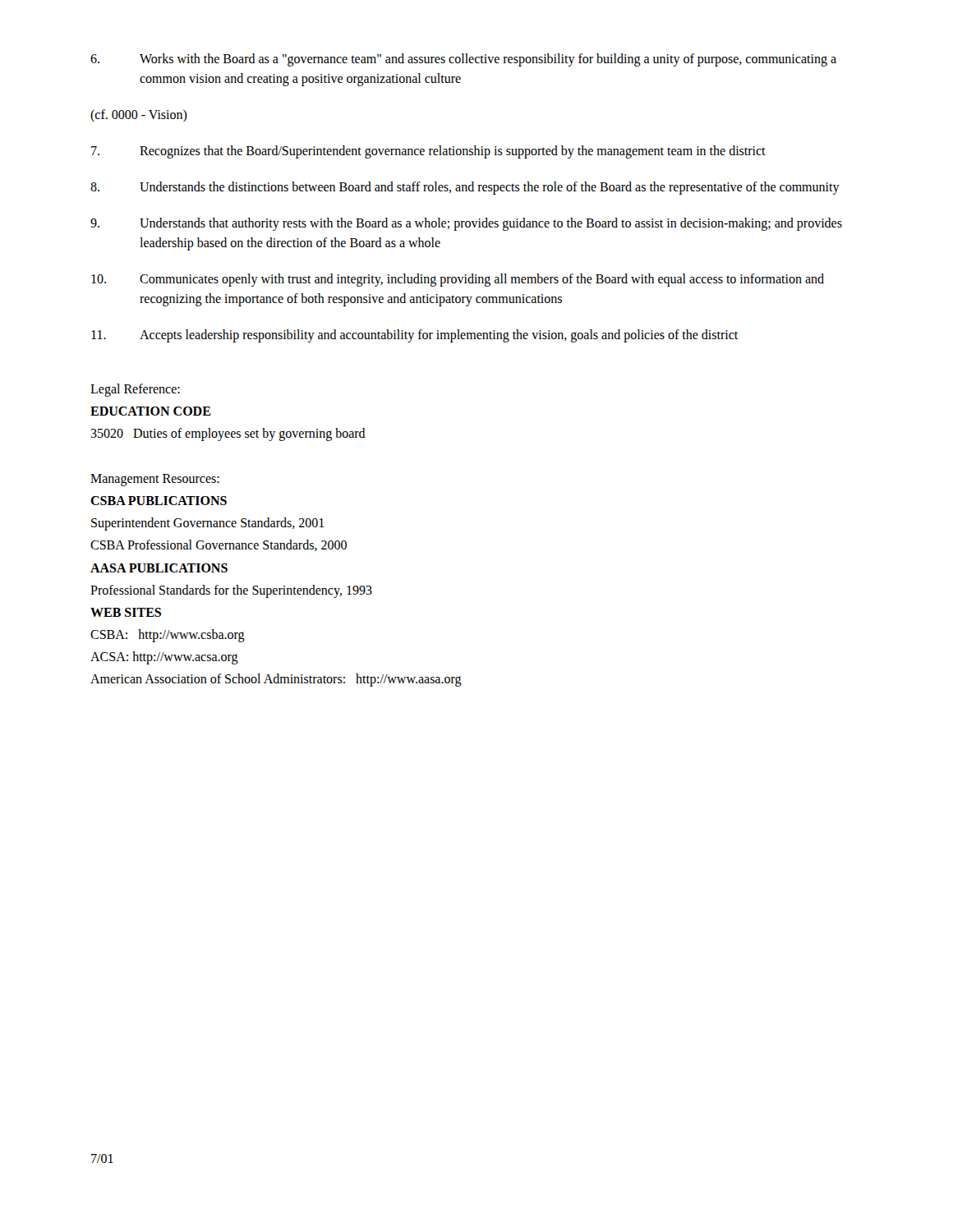Where is the passage that starts "7.Recognizes that the Board/Superintendent governance relationship is supported"?
Viewport: 953px width, 1232px height.
pyautogui.click(x=474, y=151)
